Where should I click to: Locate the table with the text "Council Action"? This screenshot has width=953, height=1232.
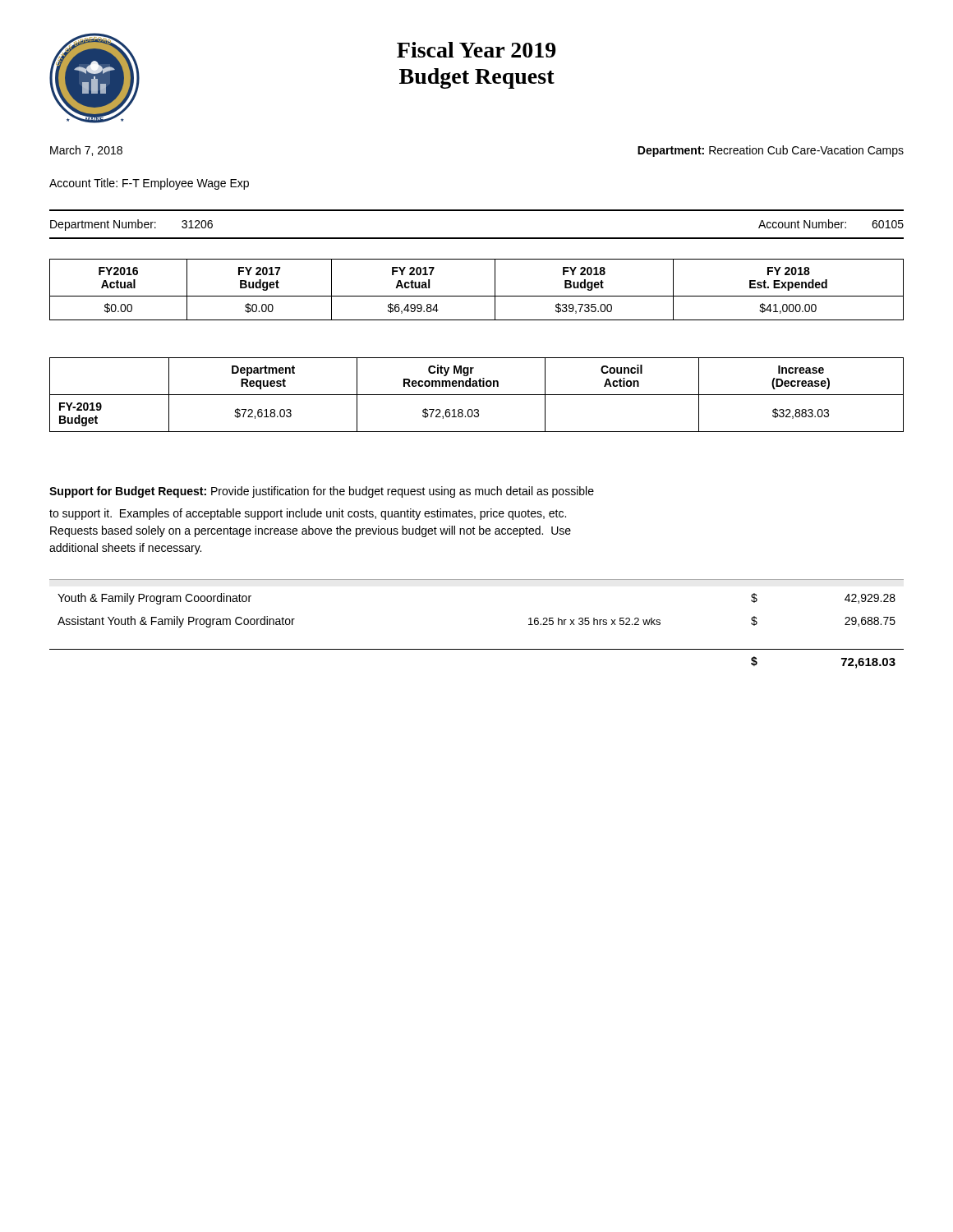tap(476, 395)
